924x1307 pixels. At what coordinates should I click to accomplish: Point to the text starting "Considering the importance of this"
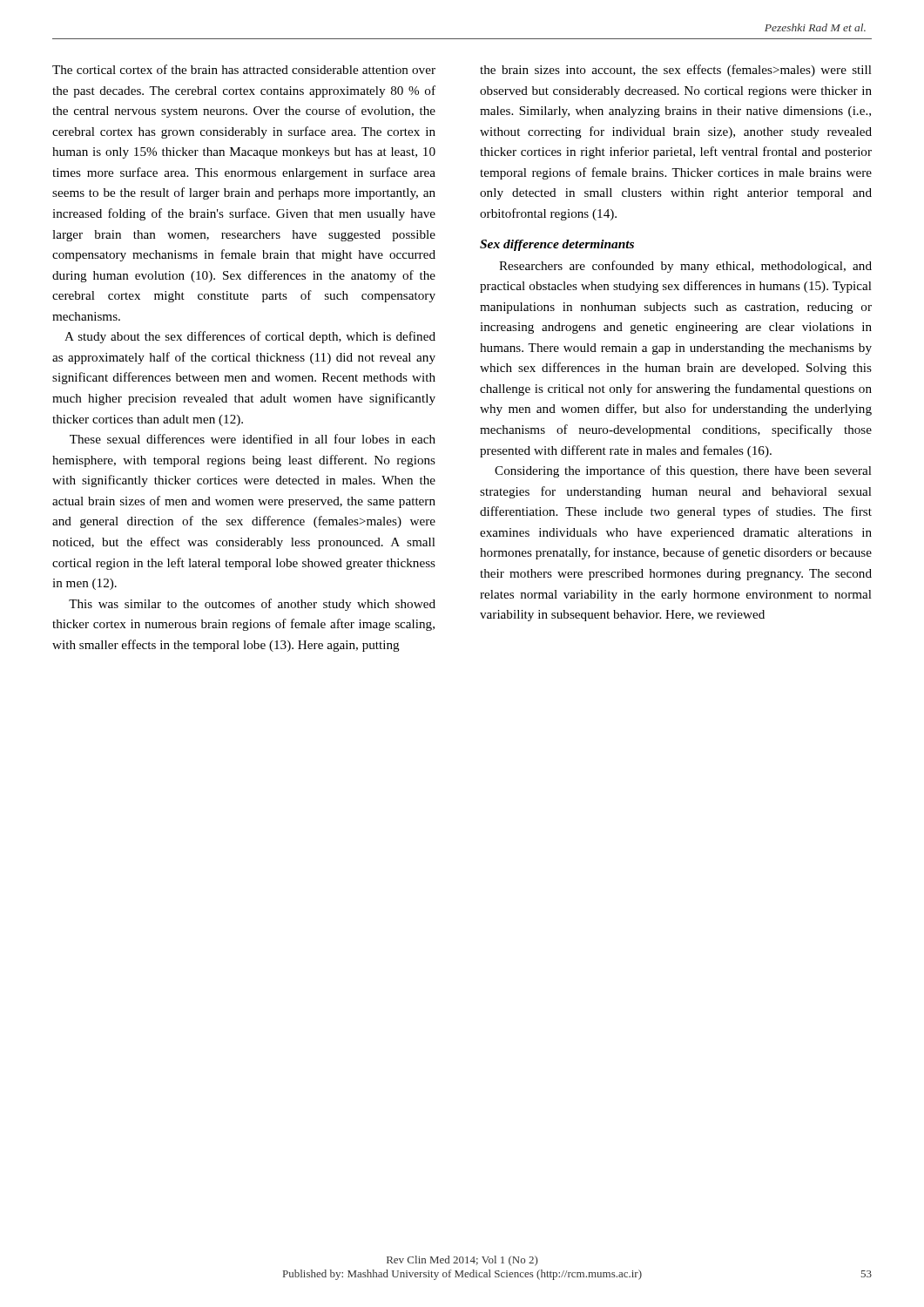point(676,542)
